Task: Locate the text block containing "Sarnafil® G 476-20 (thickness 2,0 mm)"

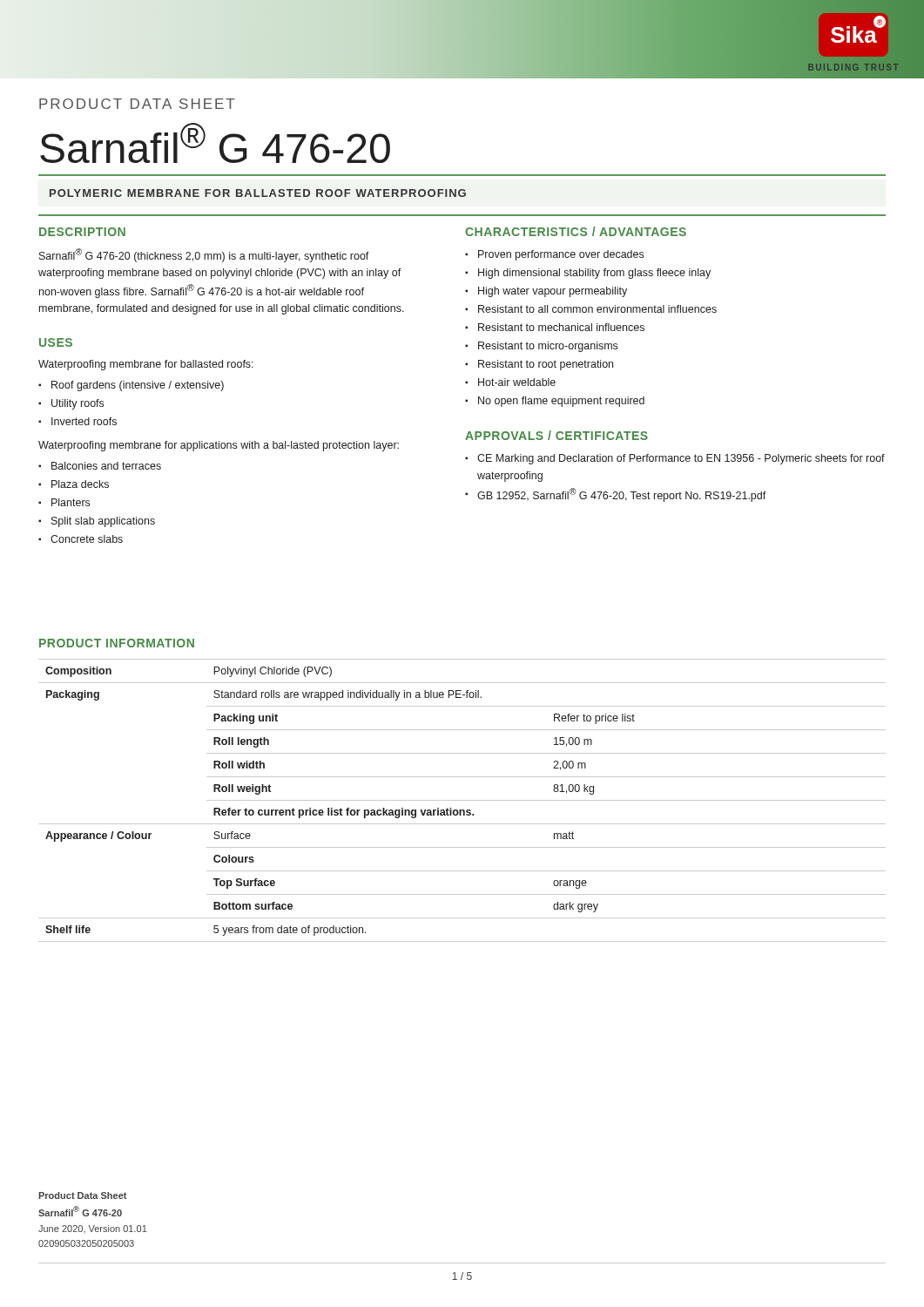Action: [x=221, y=281]
